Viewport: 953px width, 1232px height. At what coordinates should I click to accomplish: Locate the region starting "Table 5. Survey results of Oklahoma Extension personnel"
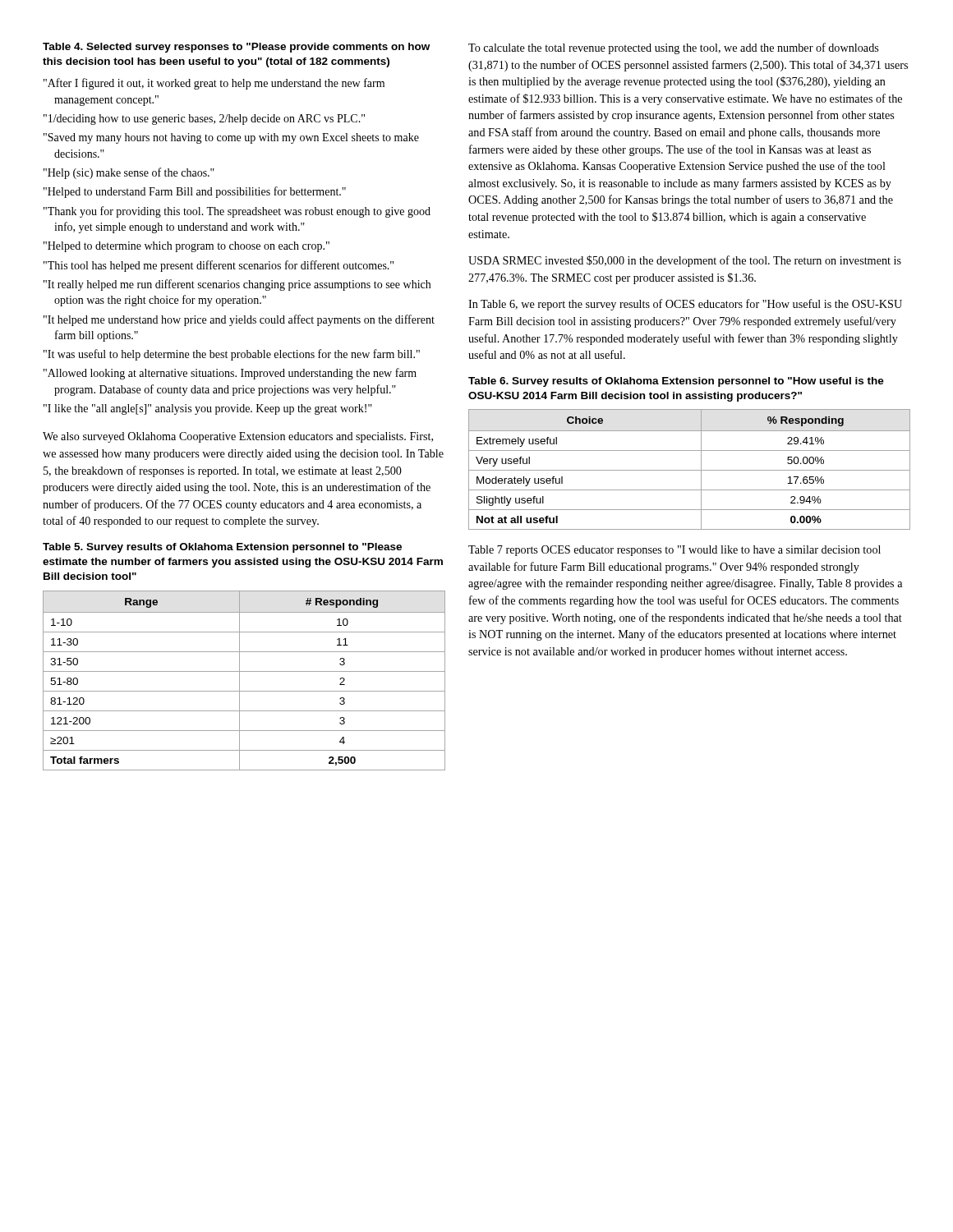pos(243,561)
